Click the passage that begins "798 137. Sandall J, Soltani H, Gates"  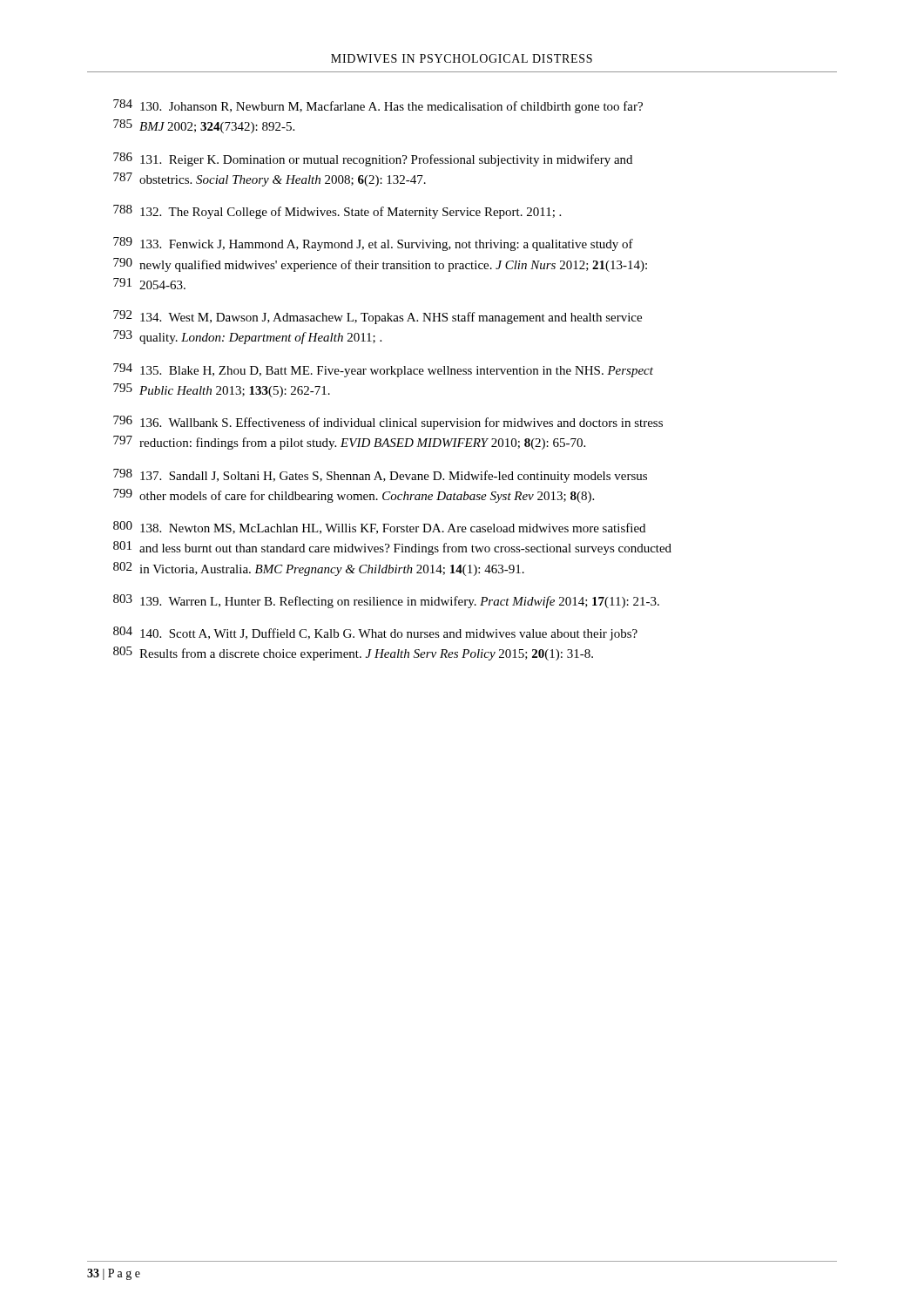462,486
